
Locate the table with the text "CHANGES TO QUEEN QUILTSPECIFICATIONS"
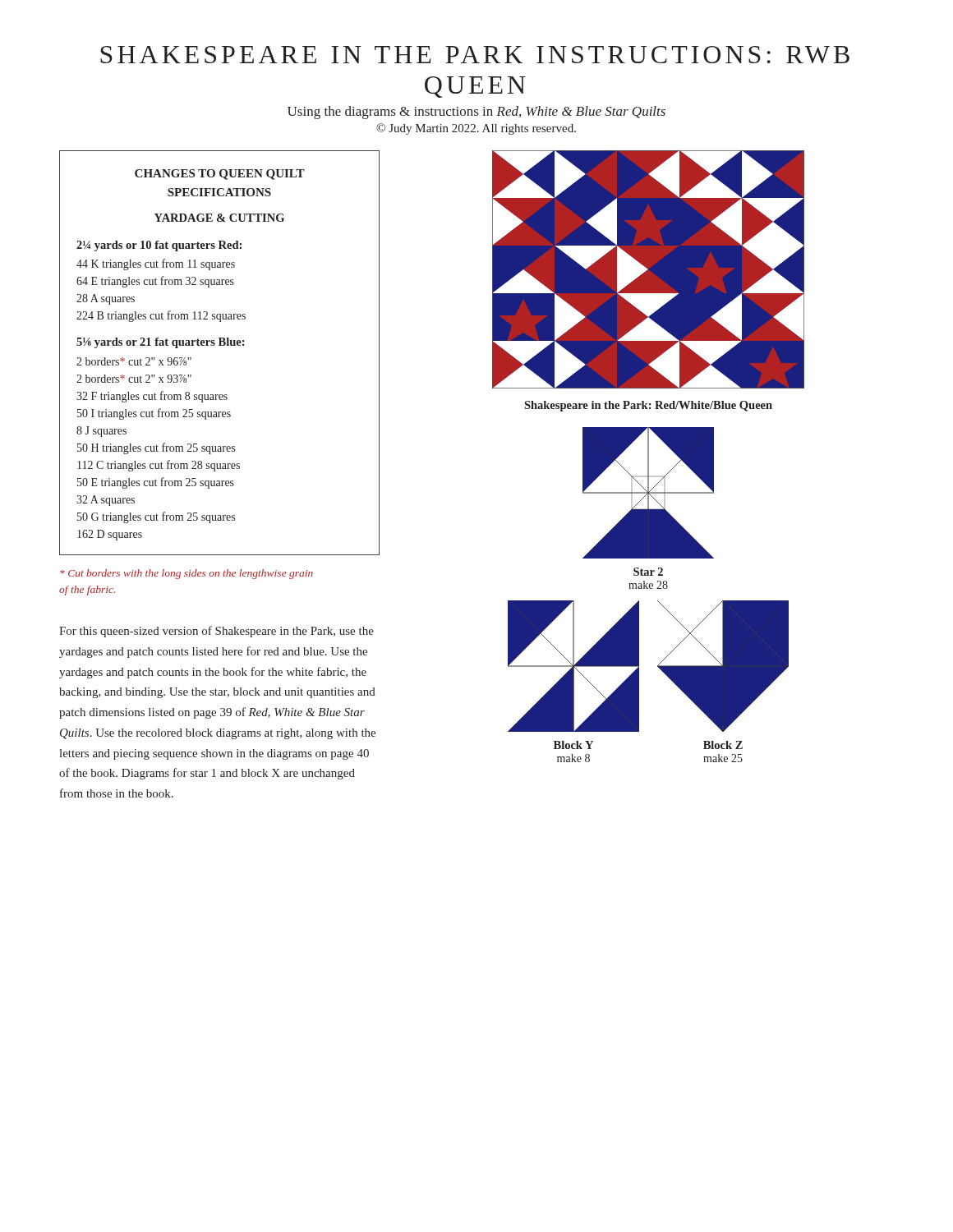pos(219,352)
